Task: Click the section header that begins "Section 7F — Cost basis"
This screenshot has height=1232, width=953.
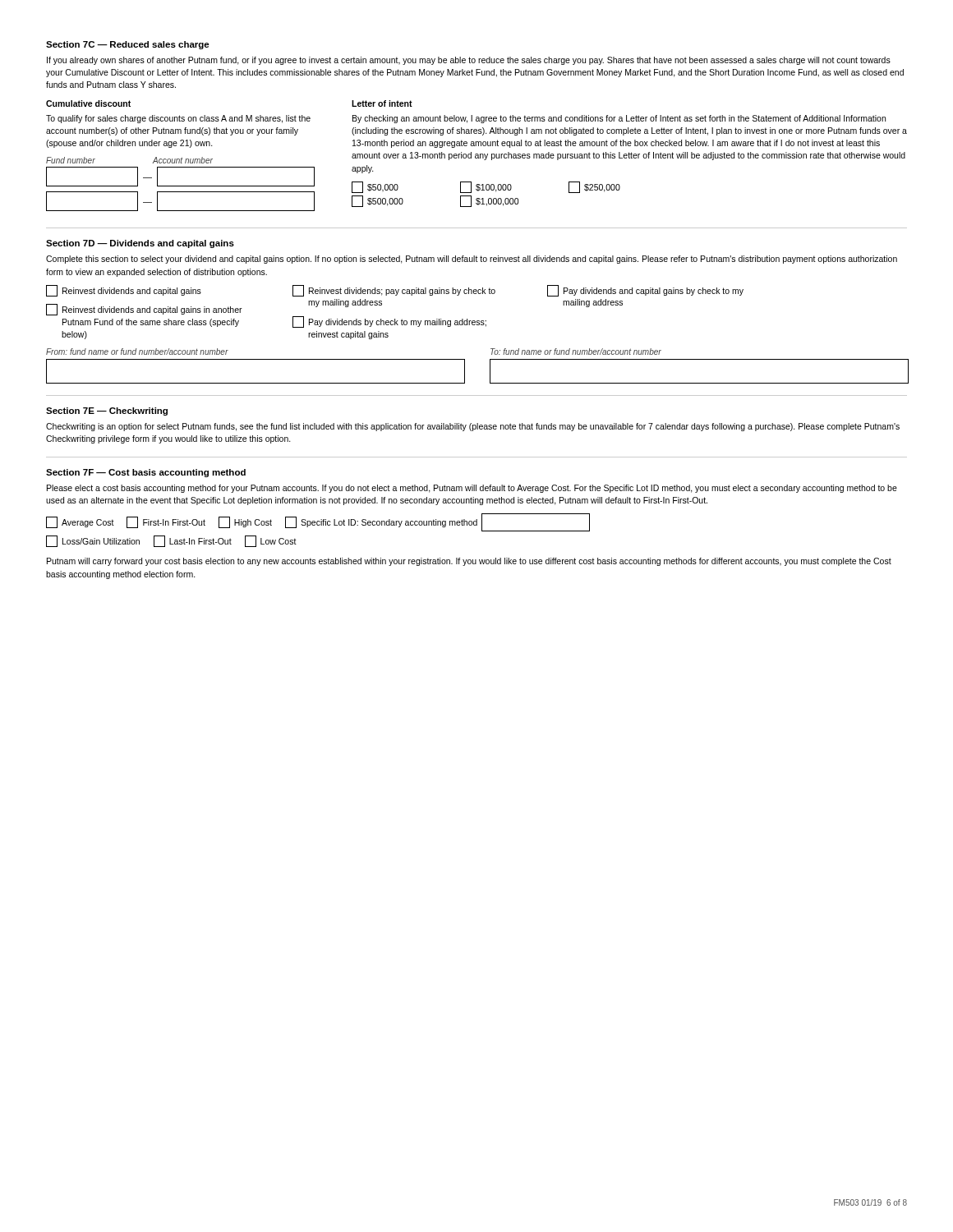Action: point(146,472)
